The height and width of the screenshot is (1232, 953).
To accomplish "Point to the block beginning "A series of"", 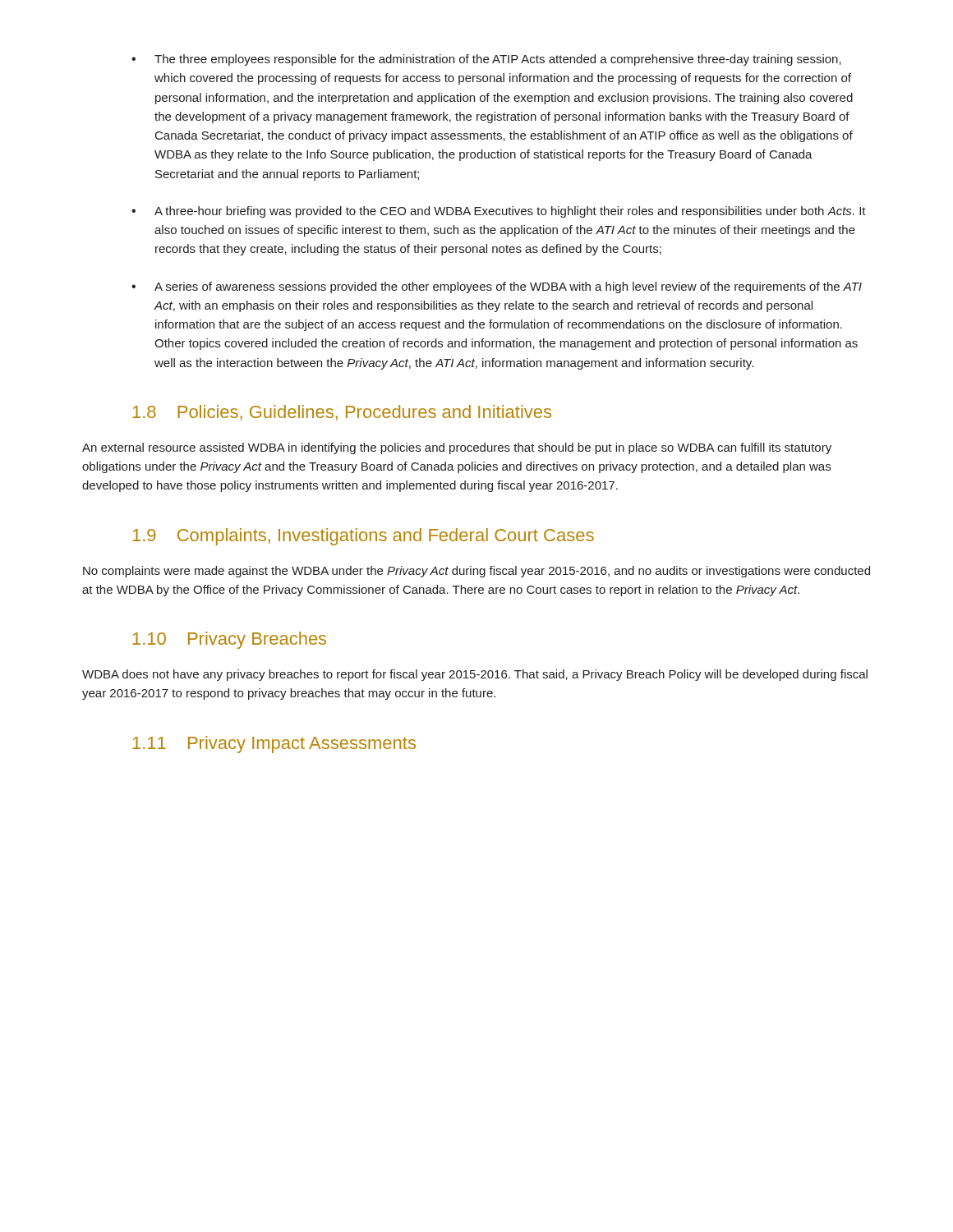I will [508, 324].
